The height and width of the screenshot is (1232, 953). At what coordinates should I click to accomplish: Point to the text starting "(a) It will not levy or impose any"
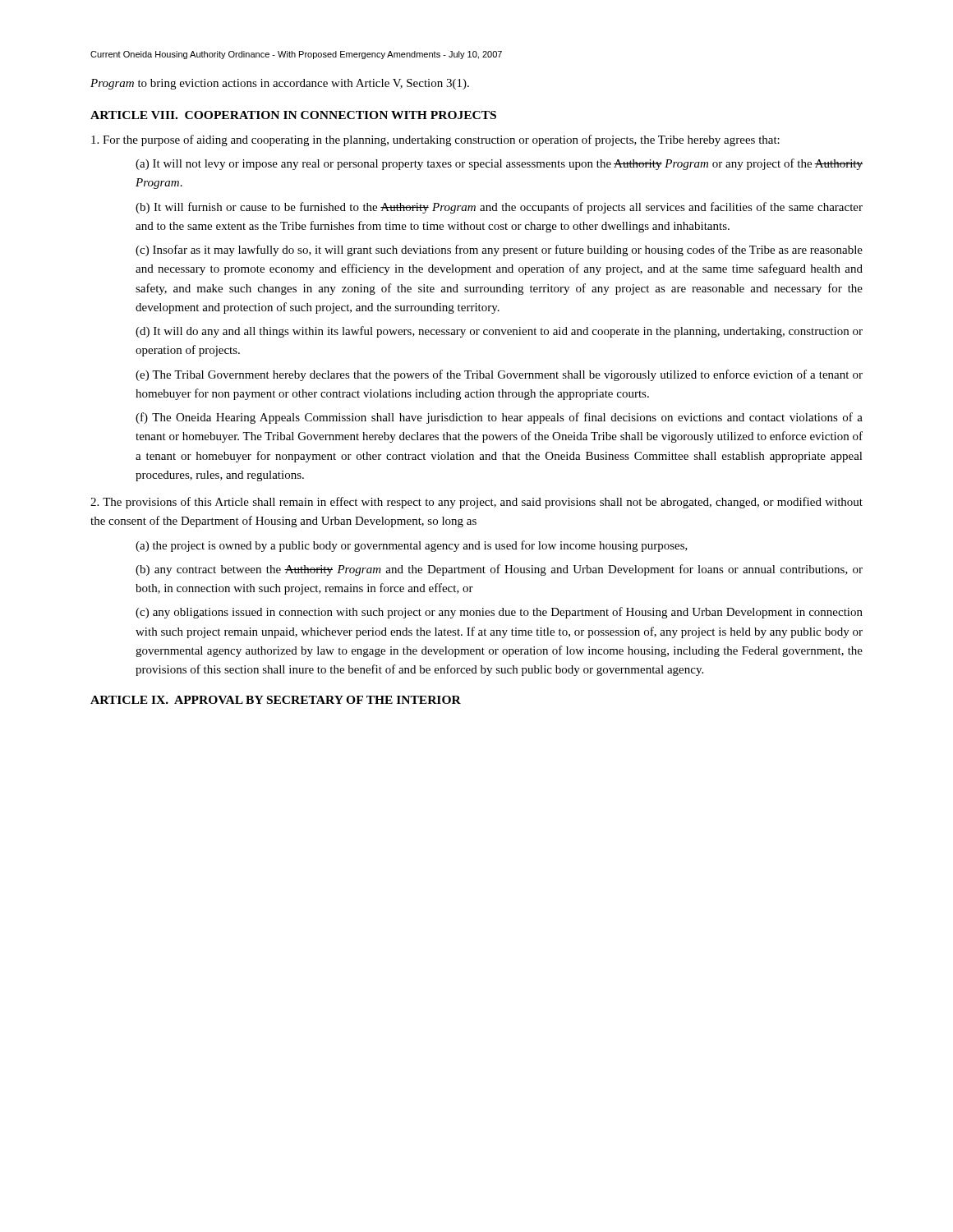pyautogui.click(x=499, y=173)
